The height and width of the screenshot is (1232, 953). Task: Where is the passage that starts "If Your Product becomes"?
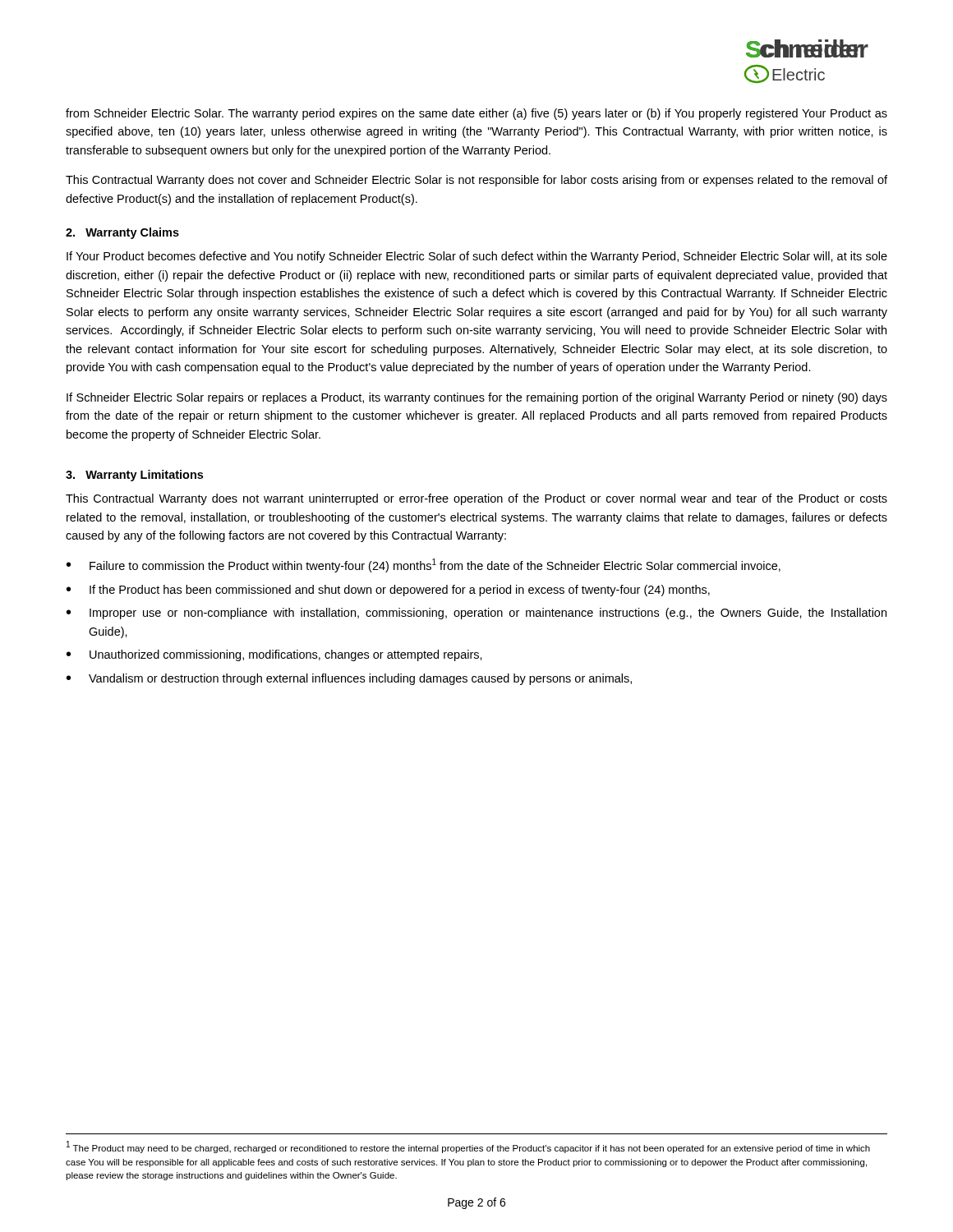(x=476, y=312)
